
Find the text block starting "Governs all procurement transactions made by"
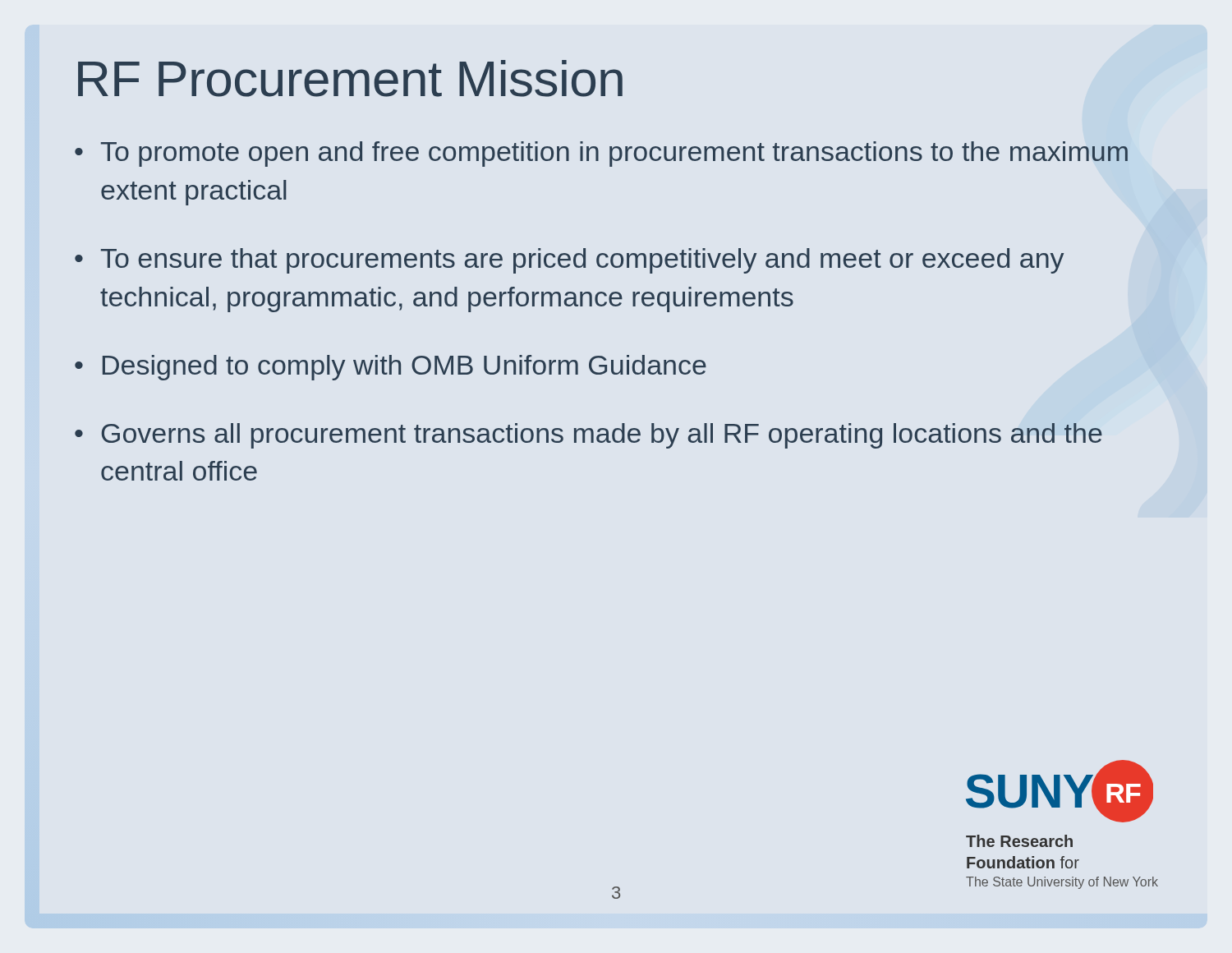(602, 452)
